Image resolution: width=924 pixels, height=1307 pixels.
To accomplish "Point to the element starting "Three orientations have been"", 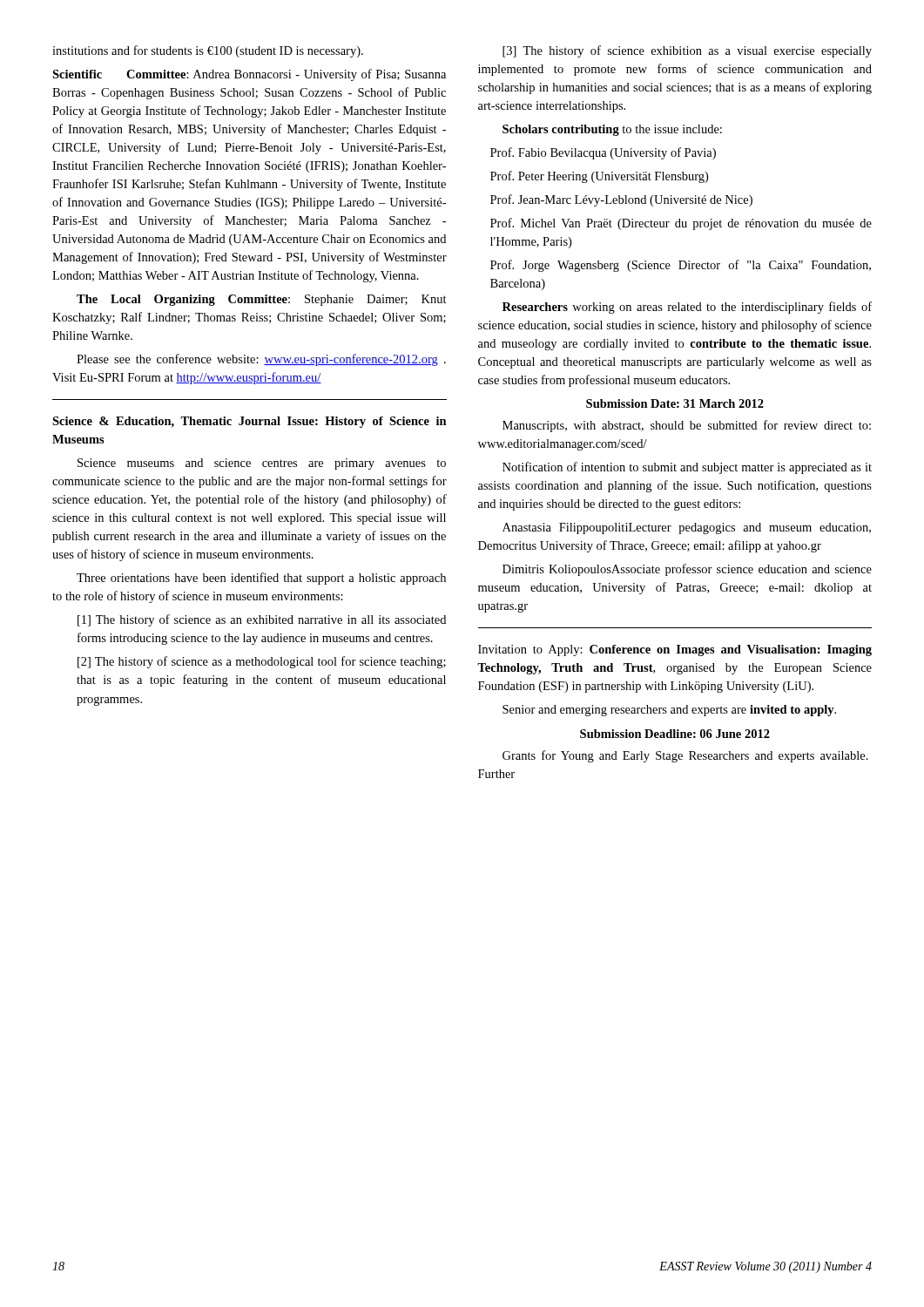I will 249,588.
